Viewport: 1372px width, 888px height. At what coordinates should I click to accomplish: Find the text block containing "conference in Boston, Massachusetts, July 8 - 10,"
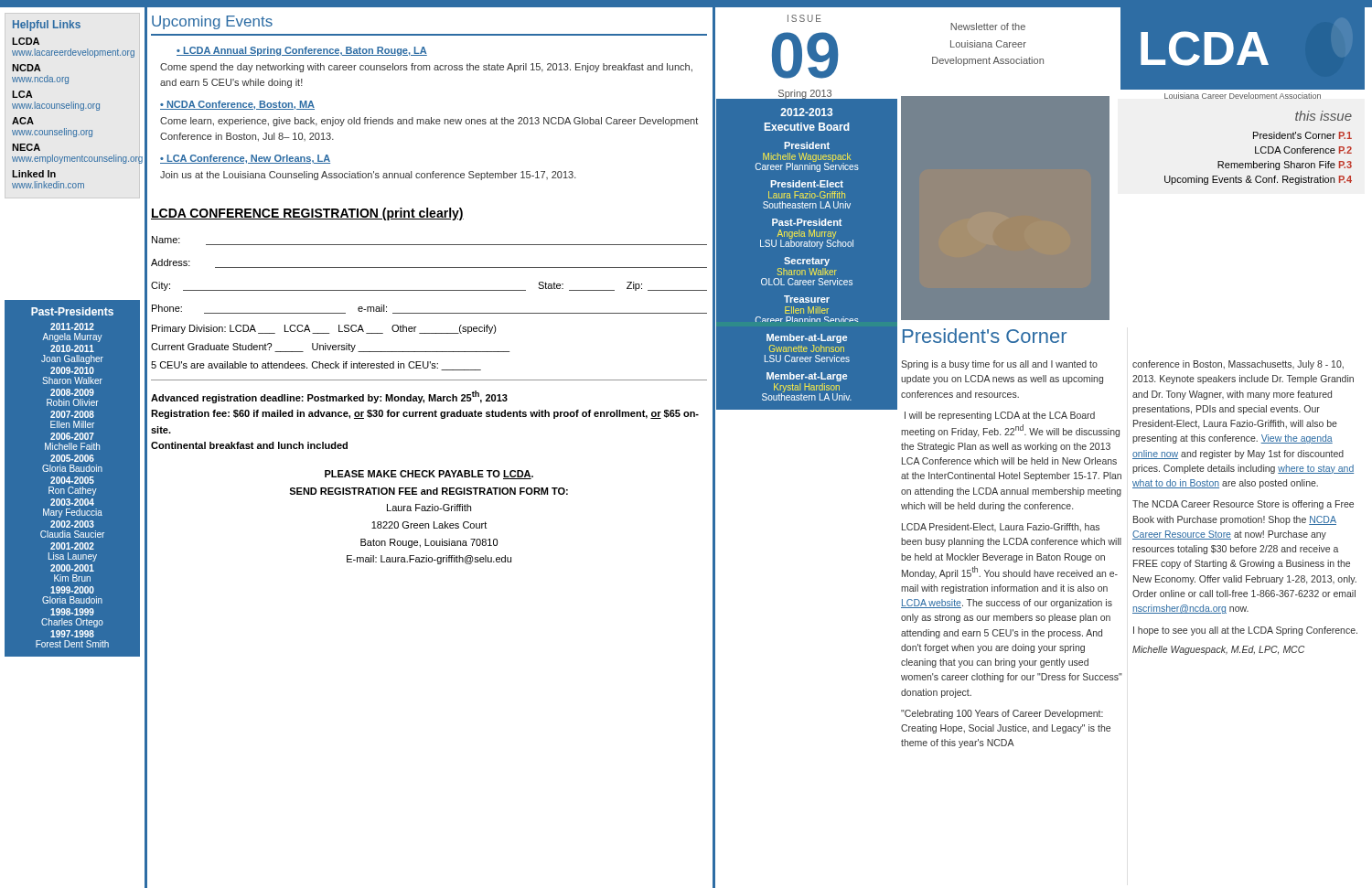point(1245,506)
